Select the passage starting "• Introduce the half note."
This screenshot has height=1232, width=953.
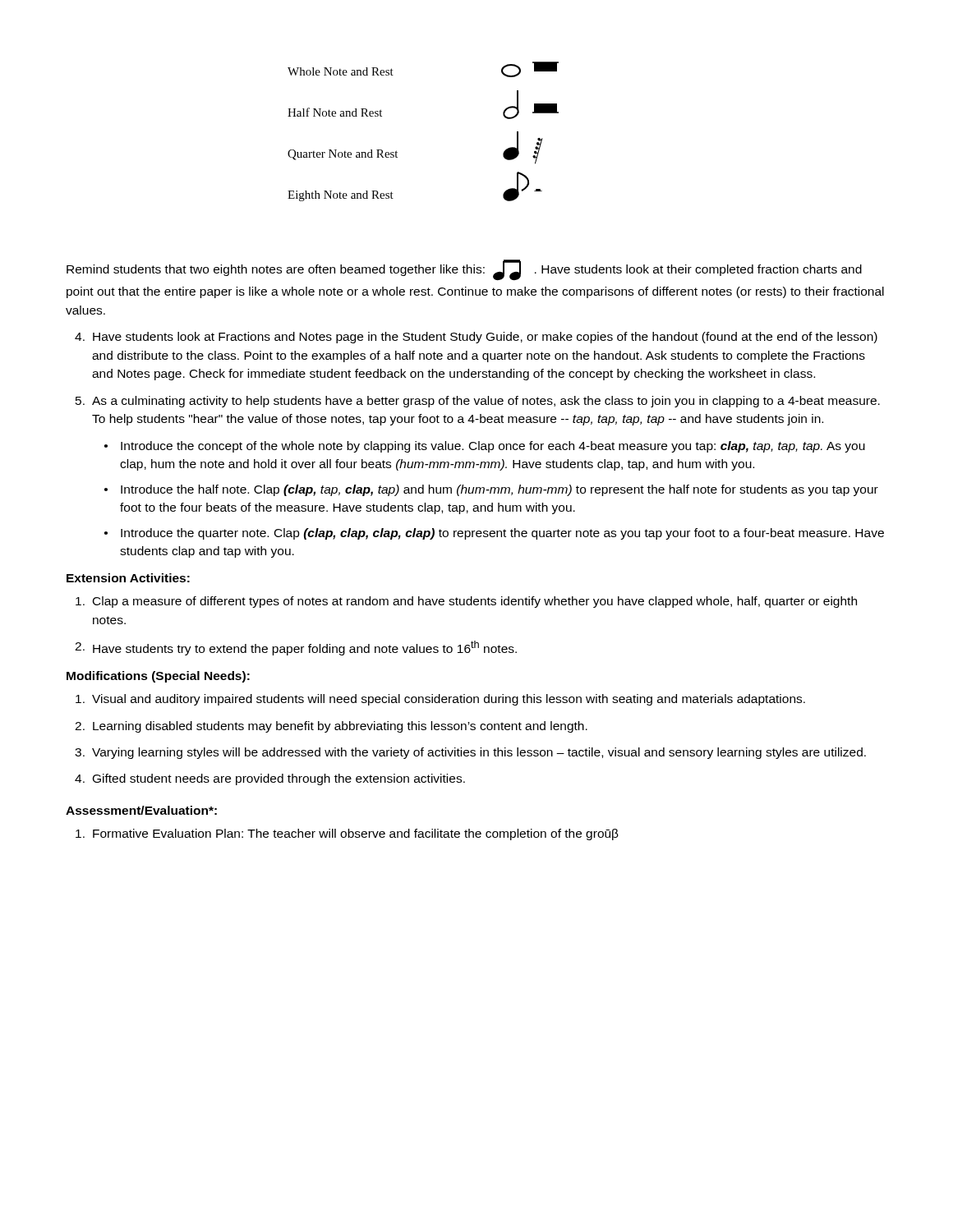click(493, 499)
